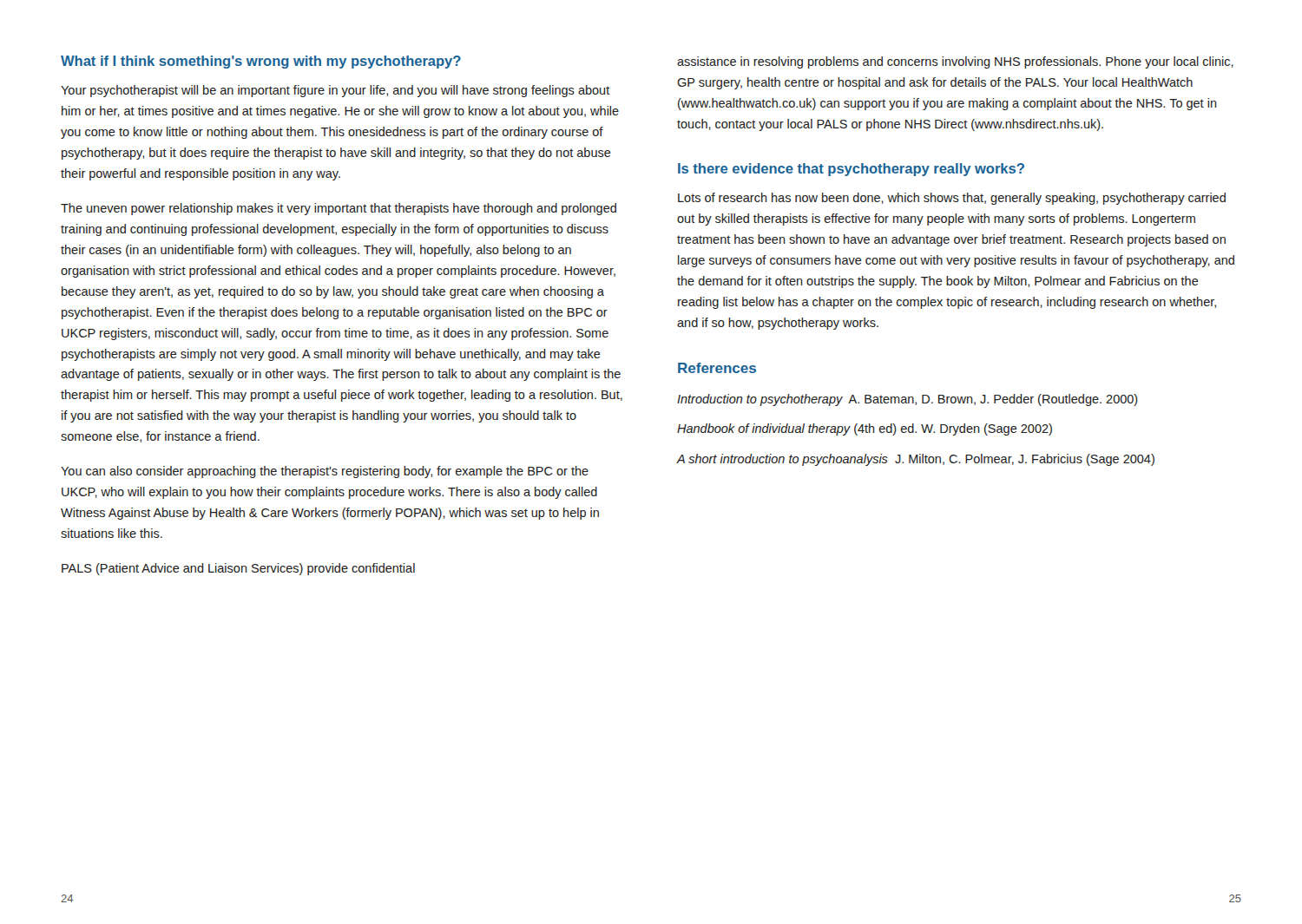Find the block on this page that starts "The uneven power relationship"
The height and width of the screenshot is (924, 1302).
click(342, 322)
